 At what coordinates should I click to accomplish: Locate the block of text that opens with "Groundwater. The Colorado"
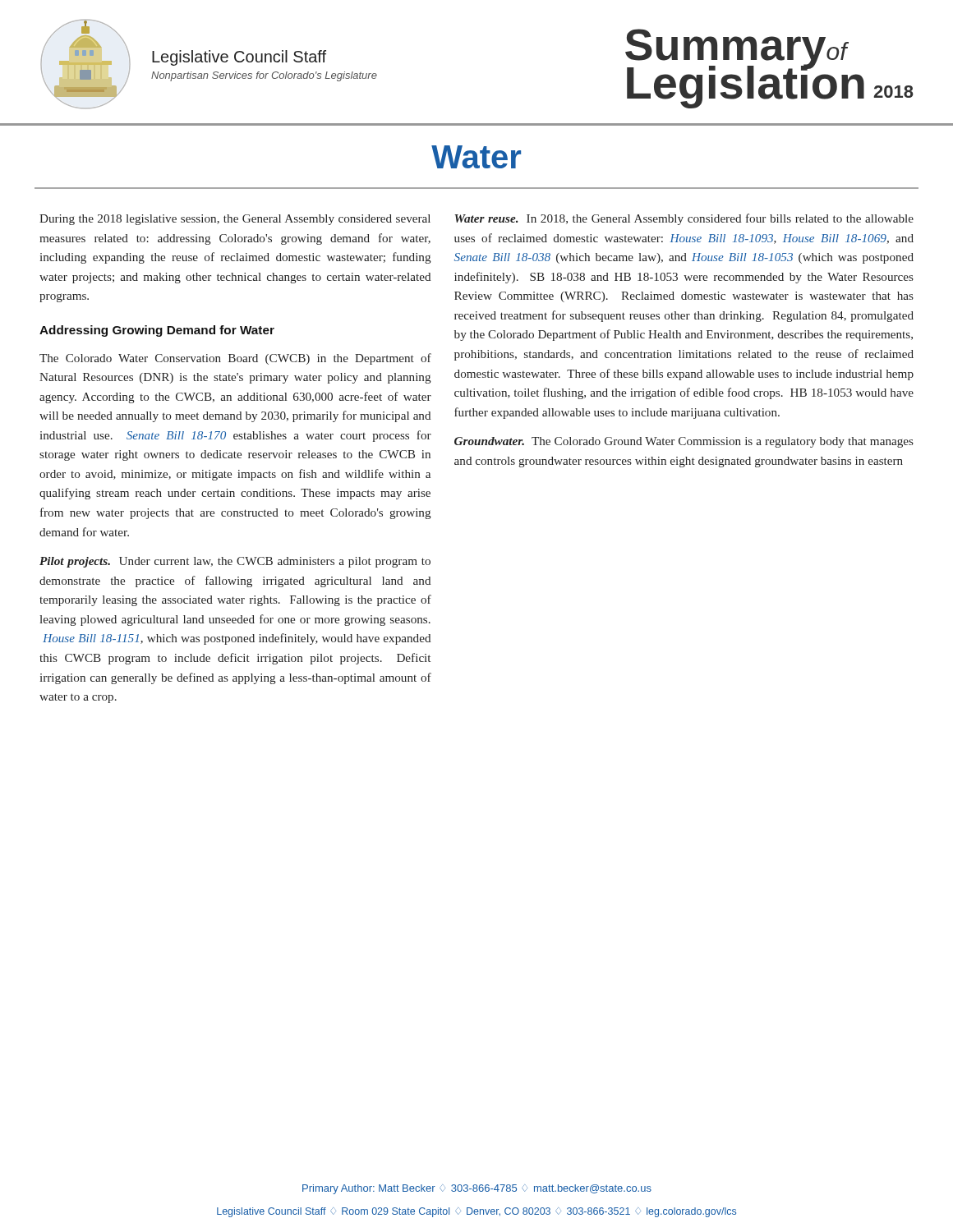684,451
